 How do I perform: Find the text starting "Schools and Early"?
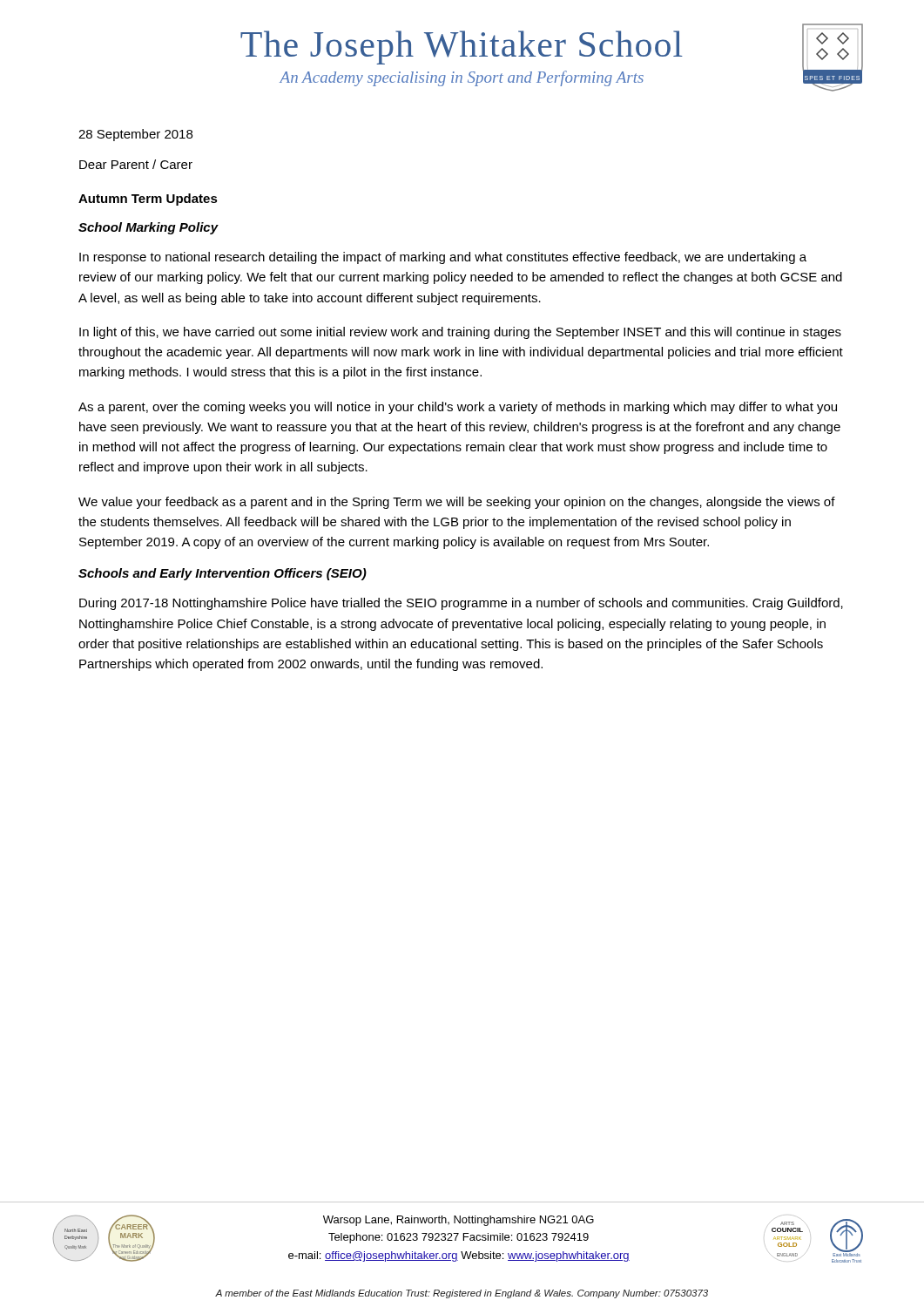click(x=222, y=573)
